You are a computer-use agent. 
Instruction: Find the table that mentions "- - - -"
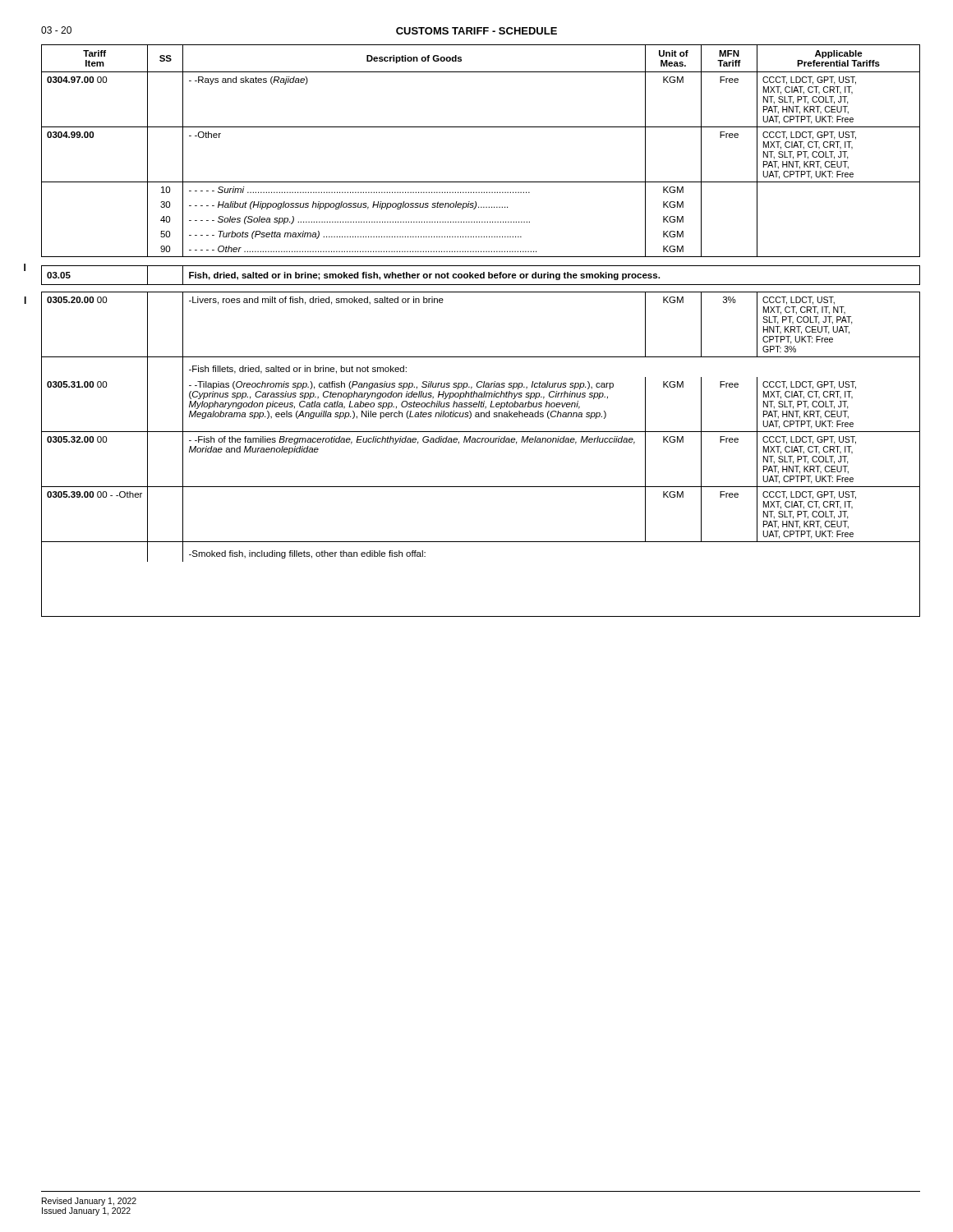pyautogui.click(x=481, y=331)
